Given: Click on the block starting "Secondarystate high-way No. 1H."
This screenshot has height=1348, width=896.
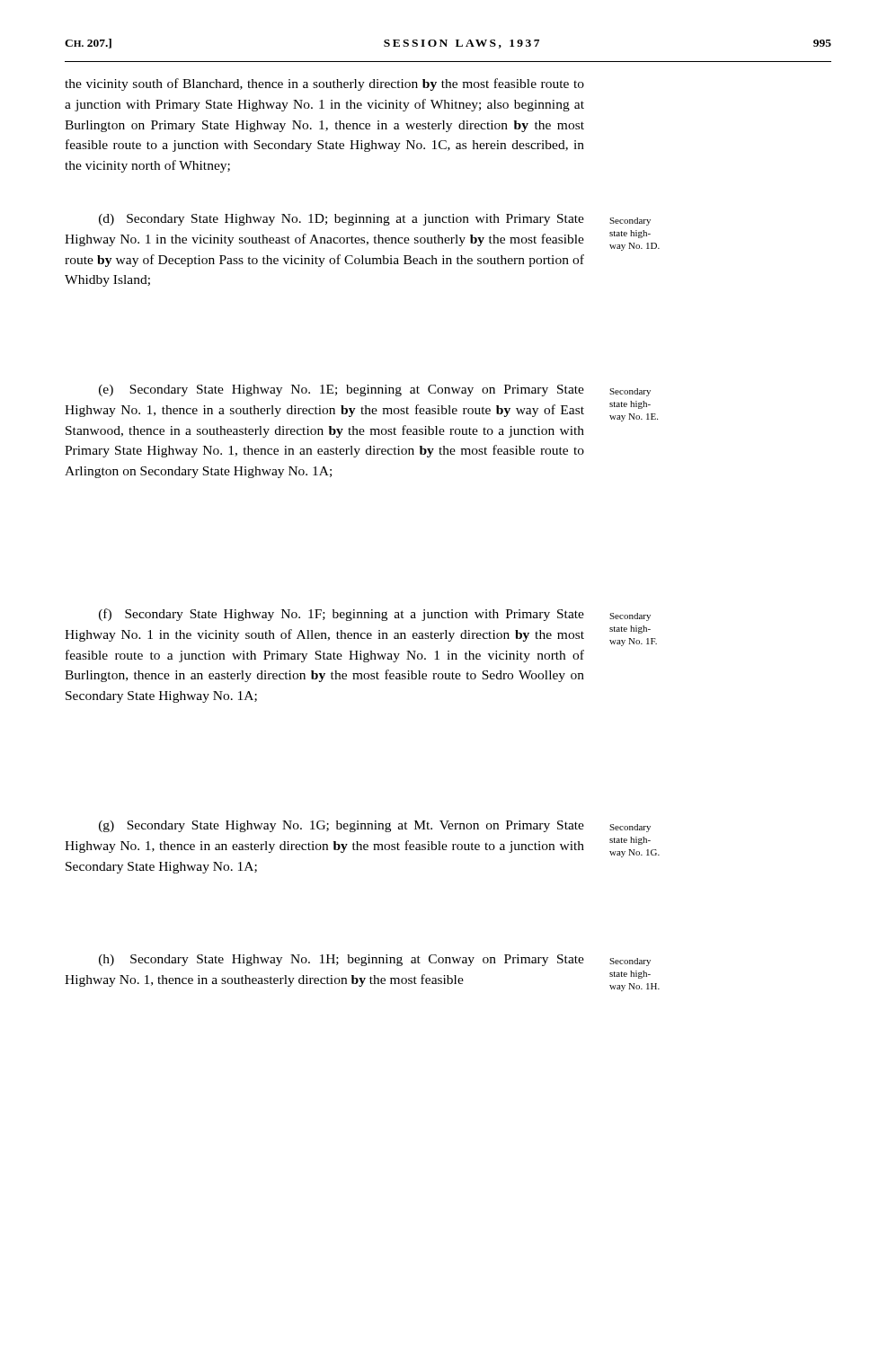Looking at the screenshot, I should 635,973.
